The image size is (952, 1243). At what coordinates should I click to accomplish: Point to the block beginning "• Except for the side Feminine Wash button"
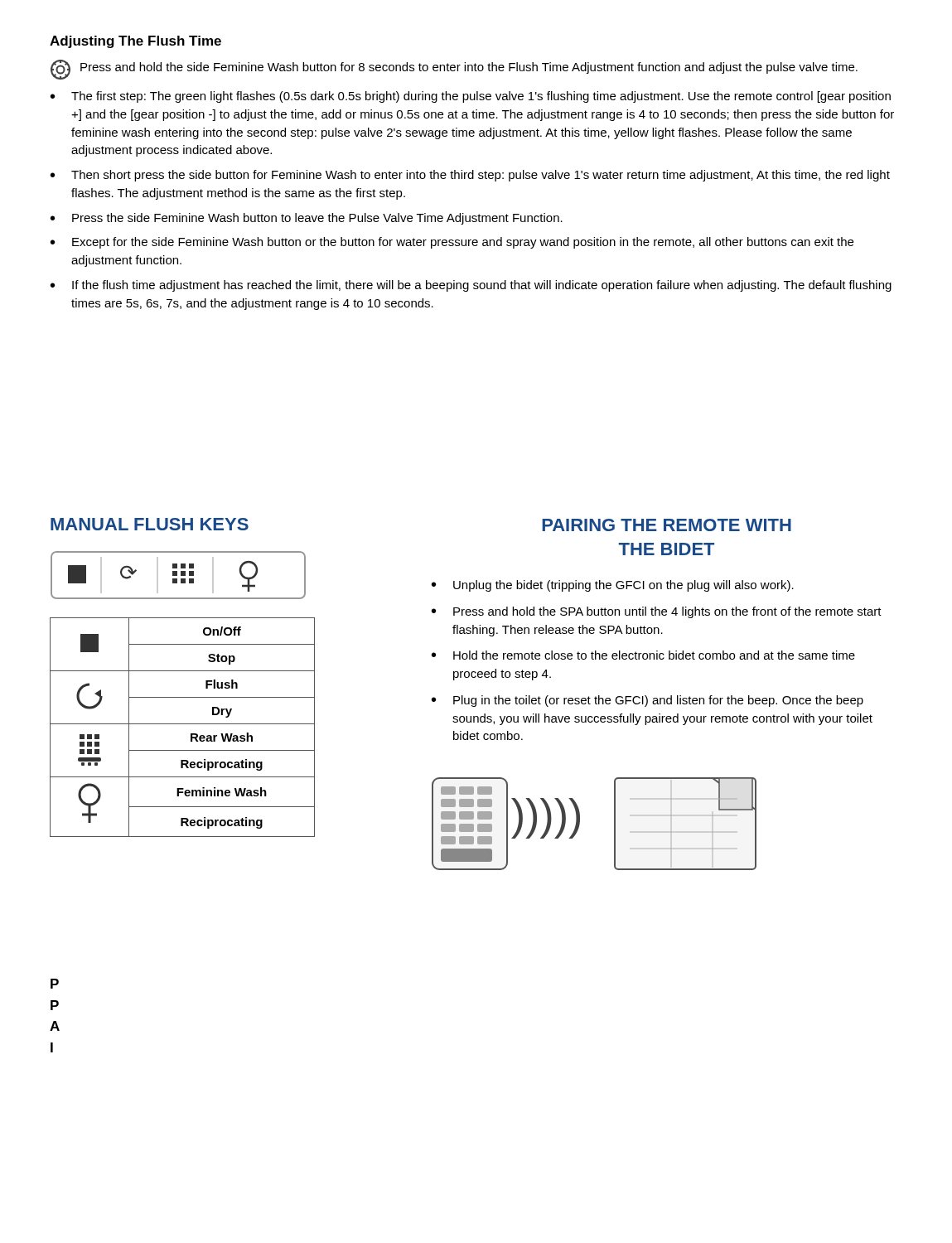(476, 251)
